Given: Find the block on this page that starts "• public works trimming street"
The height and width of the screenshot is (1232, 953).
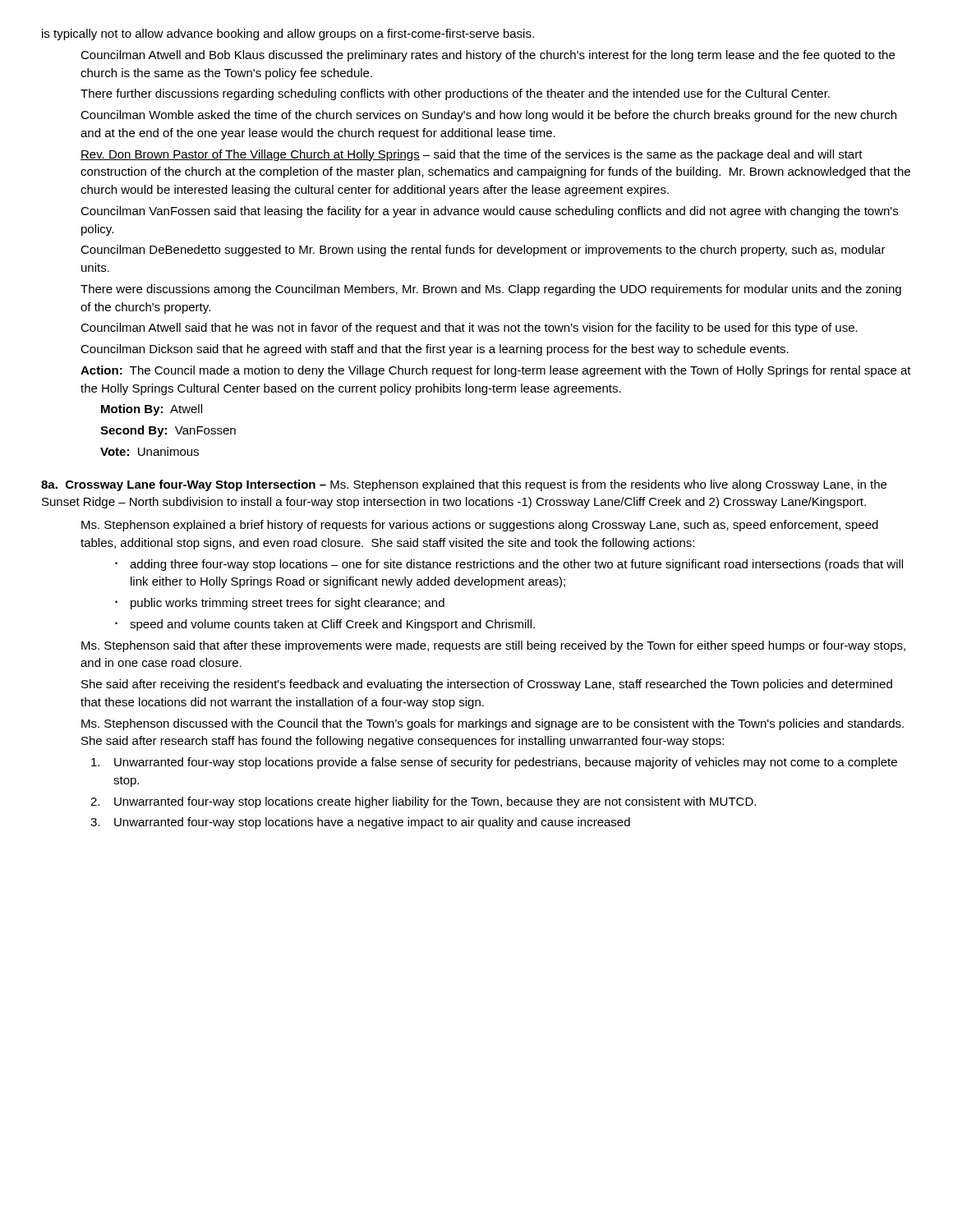Looking at the screenshot, I should tap(280, 604).
